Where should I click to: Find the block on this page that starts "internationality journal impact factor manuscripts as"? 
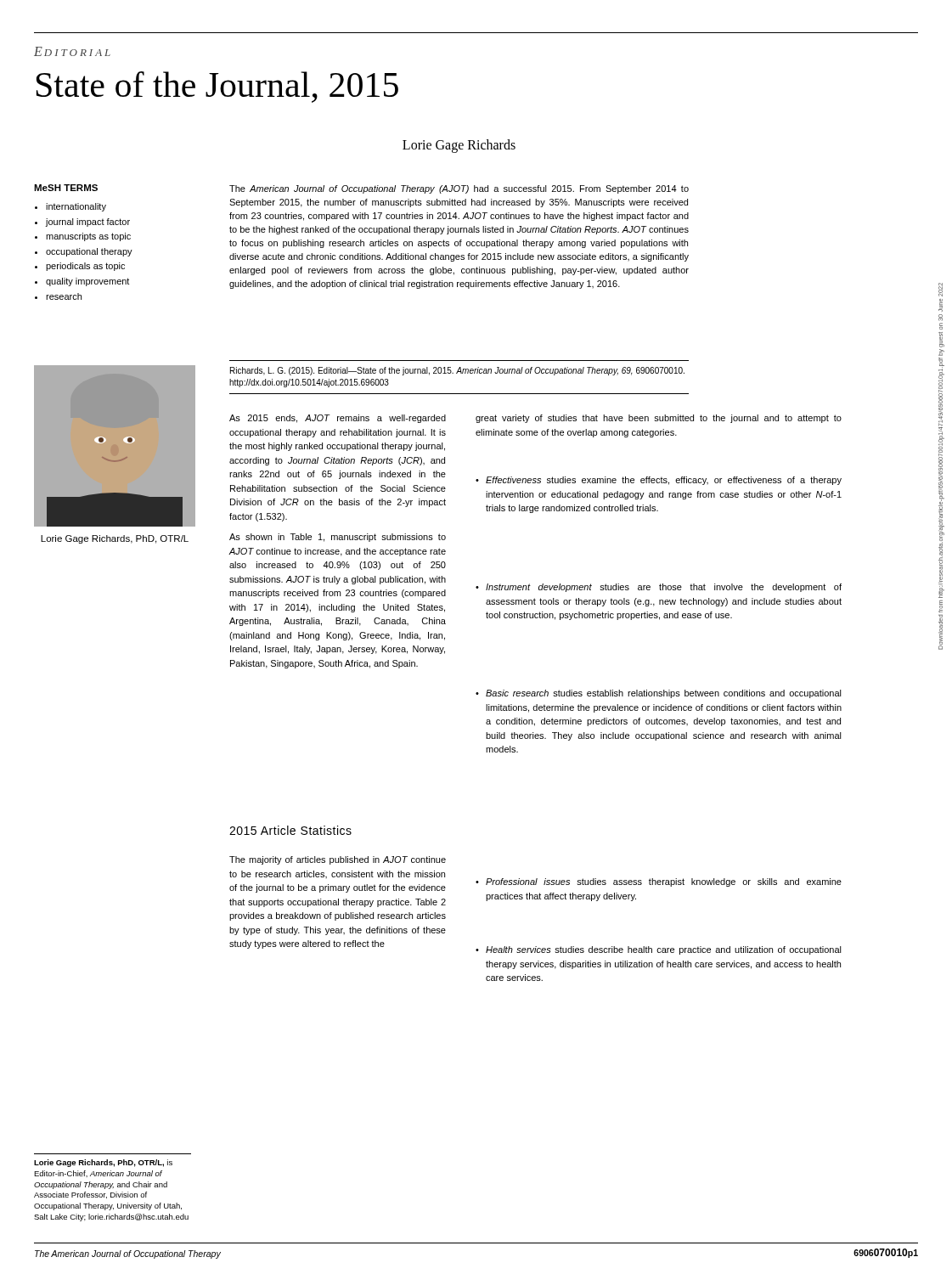click(113, 252)
